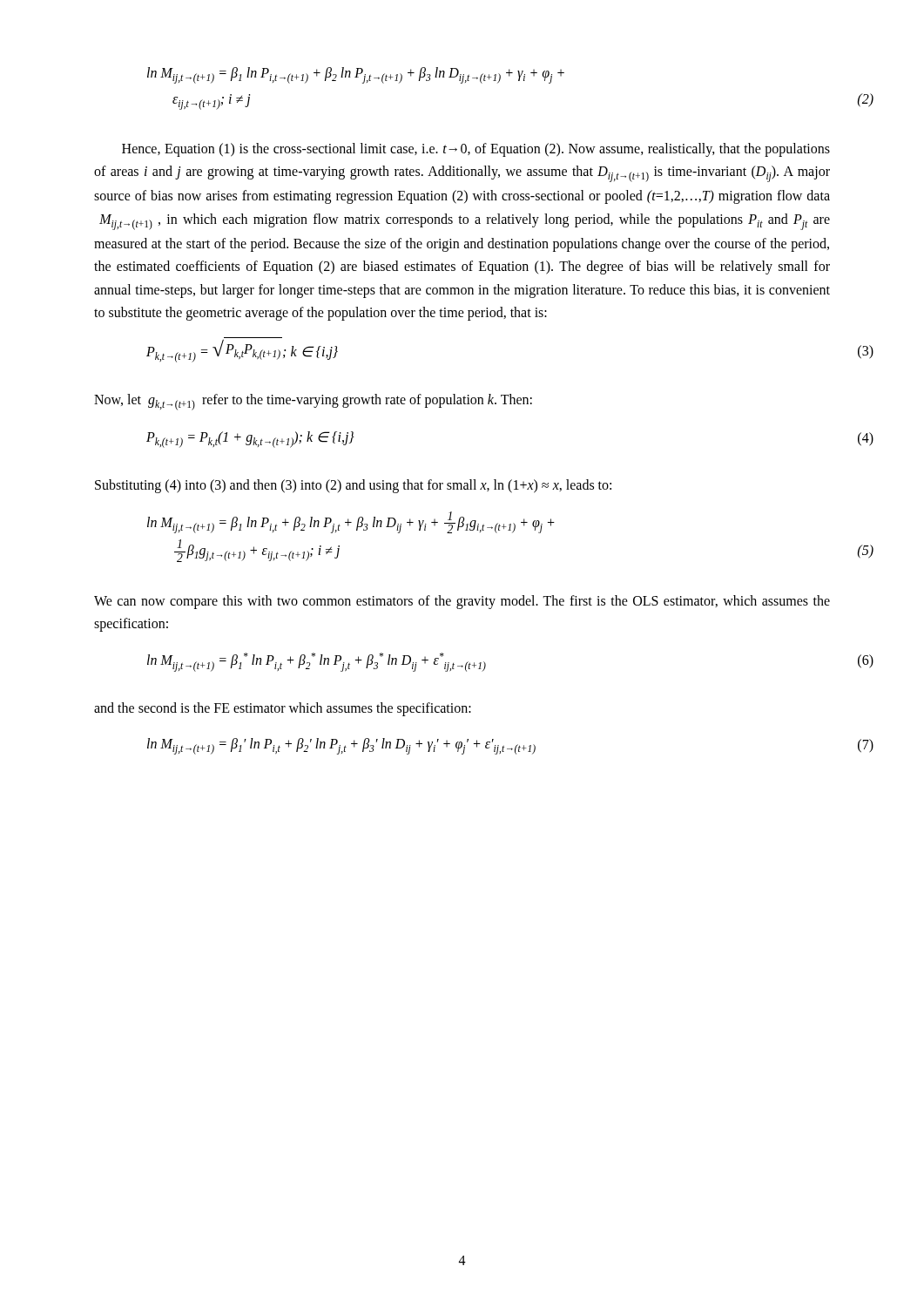
Task: Find the formula on this page that starts "Pk,(t+1) = Pk,t(1 + gk,t→(t+1)); k"
Action: (250, 440)
